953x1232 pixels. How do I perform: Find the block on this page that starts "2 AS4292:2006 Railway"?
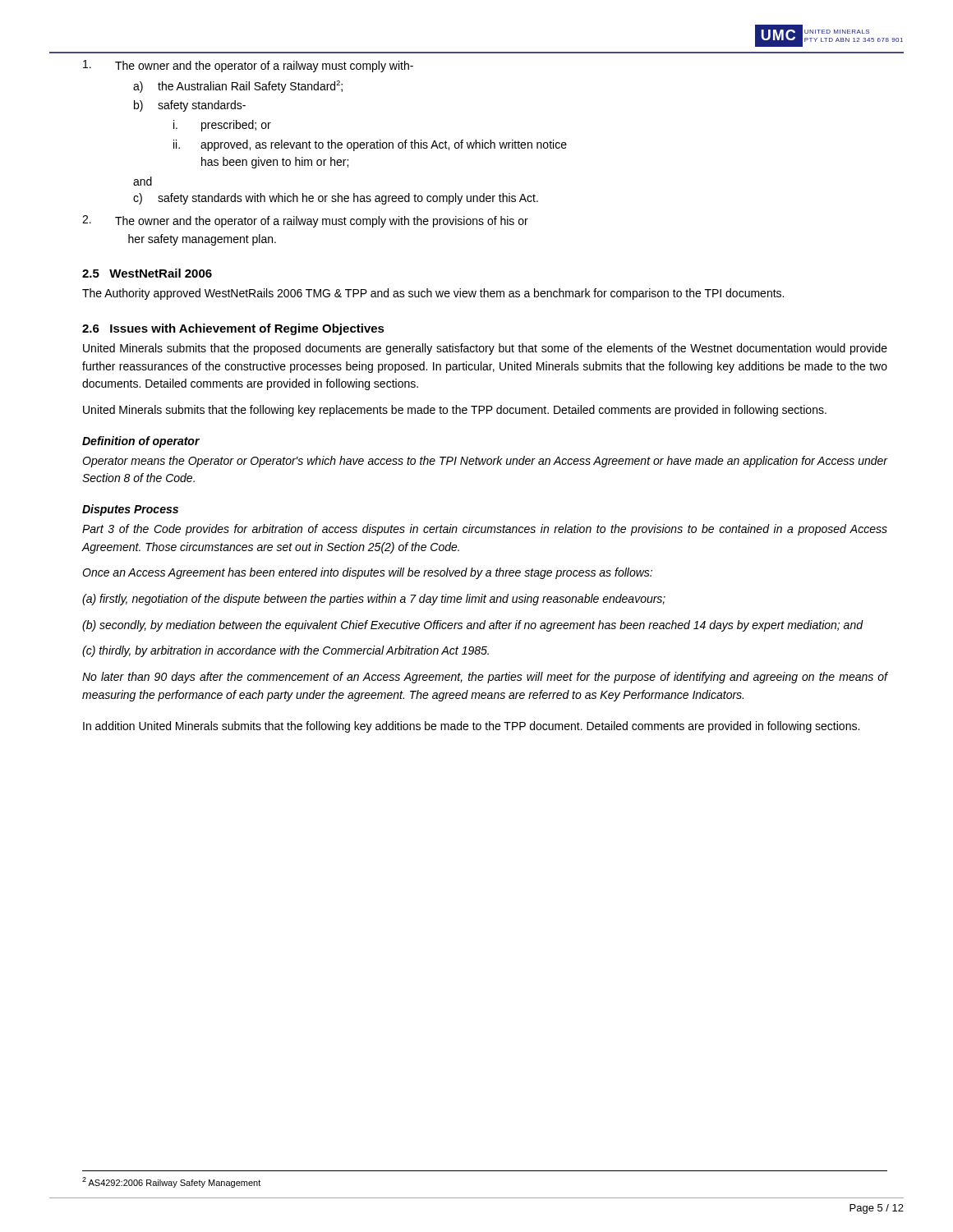[x=485, y=1182]
